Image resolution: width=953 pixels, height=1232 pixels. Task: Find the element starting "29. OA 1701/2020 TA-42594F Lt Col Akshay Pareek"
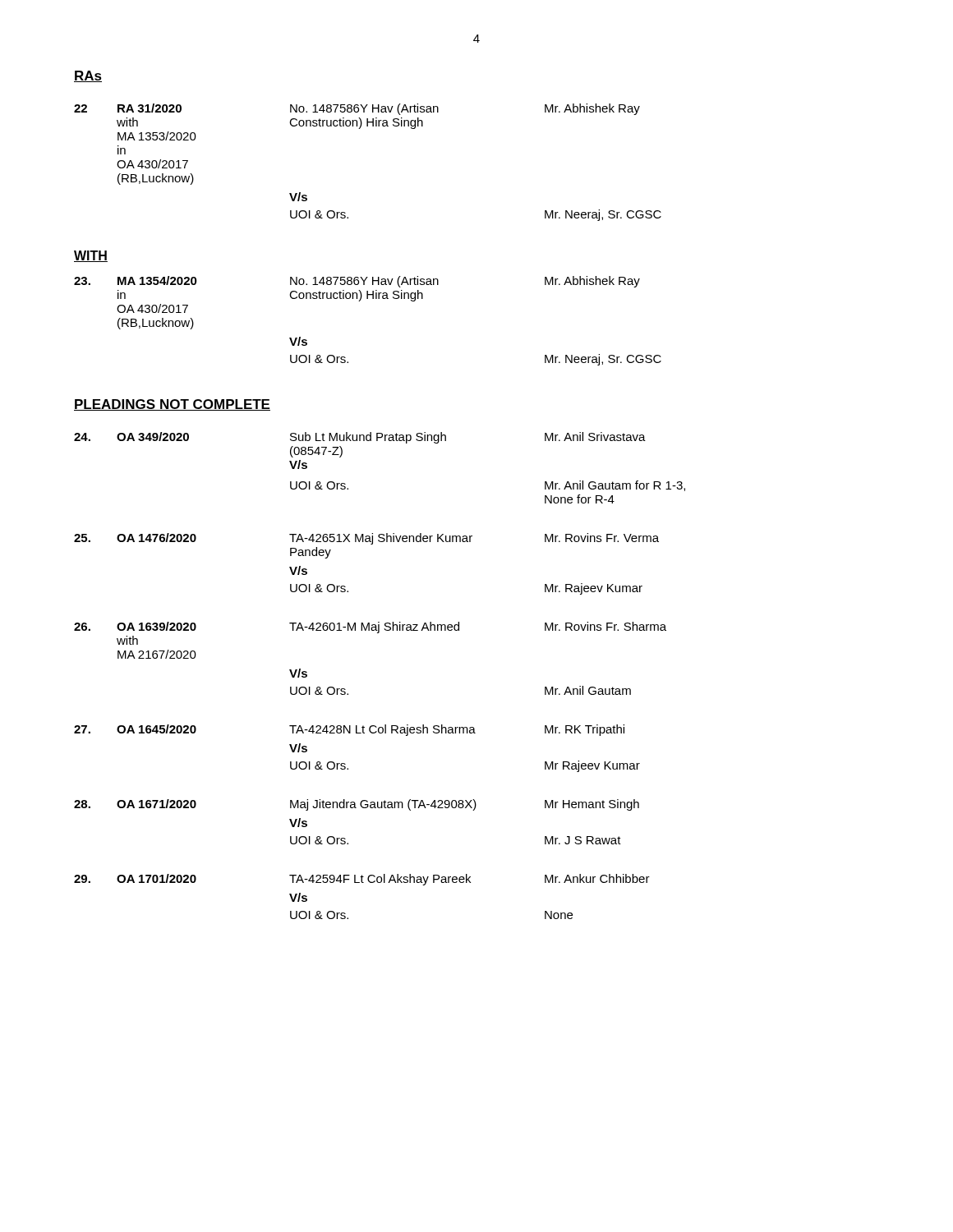click(362, 880)
